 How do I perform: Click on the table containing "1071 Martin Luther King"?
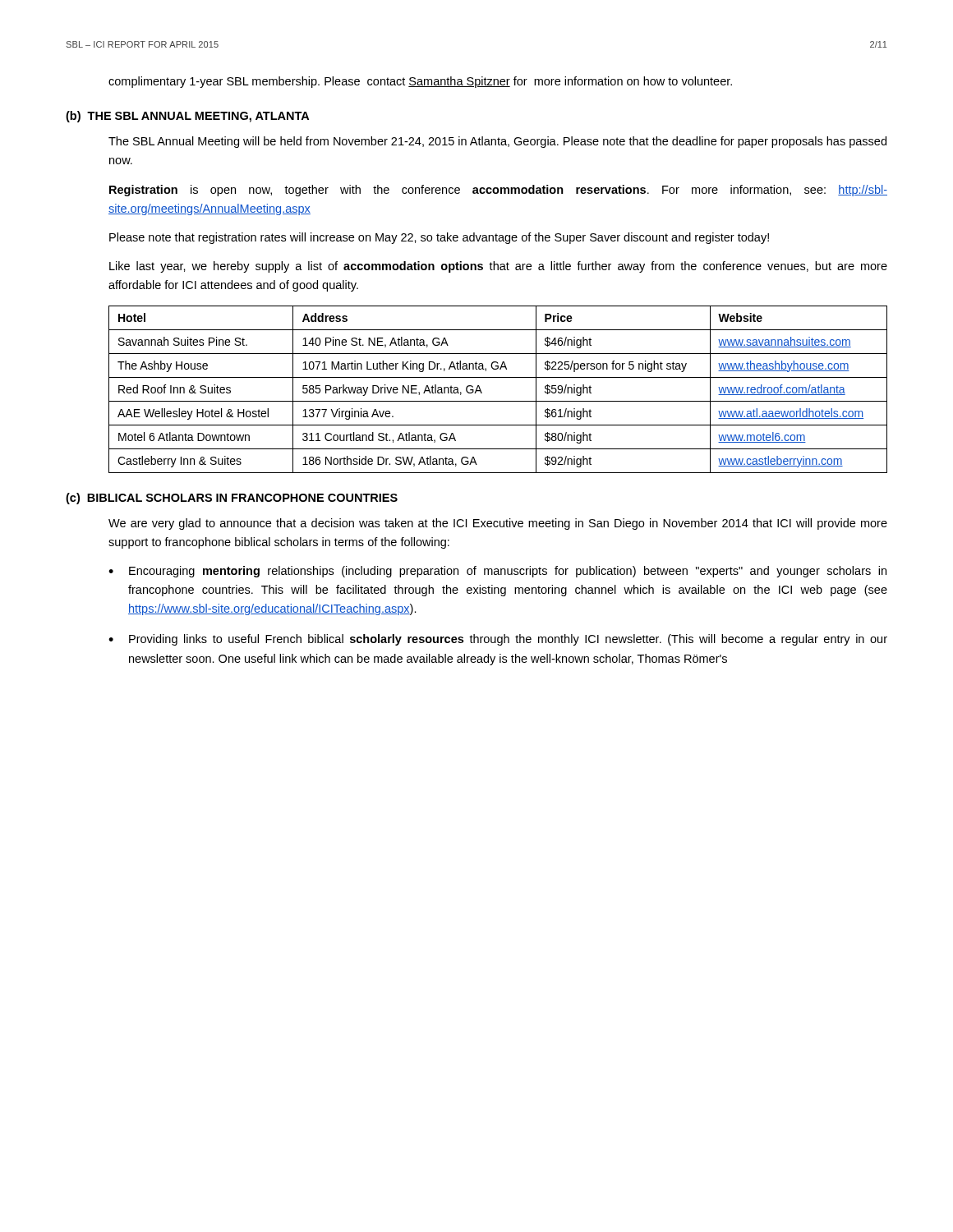point(498,389)
